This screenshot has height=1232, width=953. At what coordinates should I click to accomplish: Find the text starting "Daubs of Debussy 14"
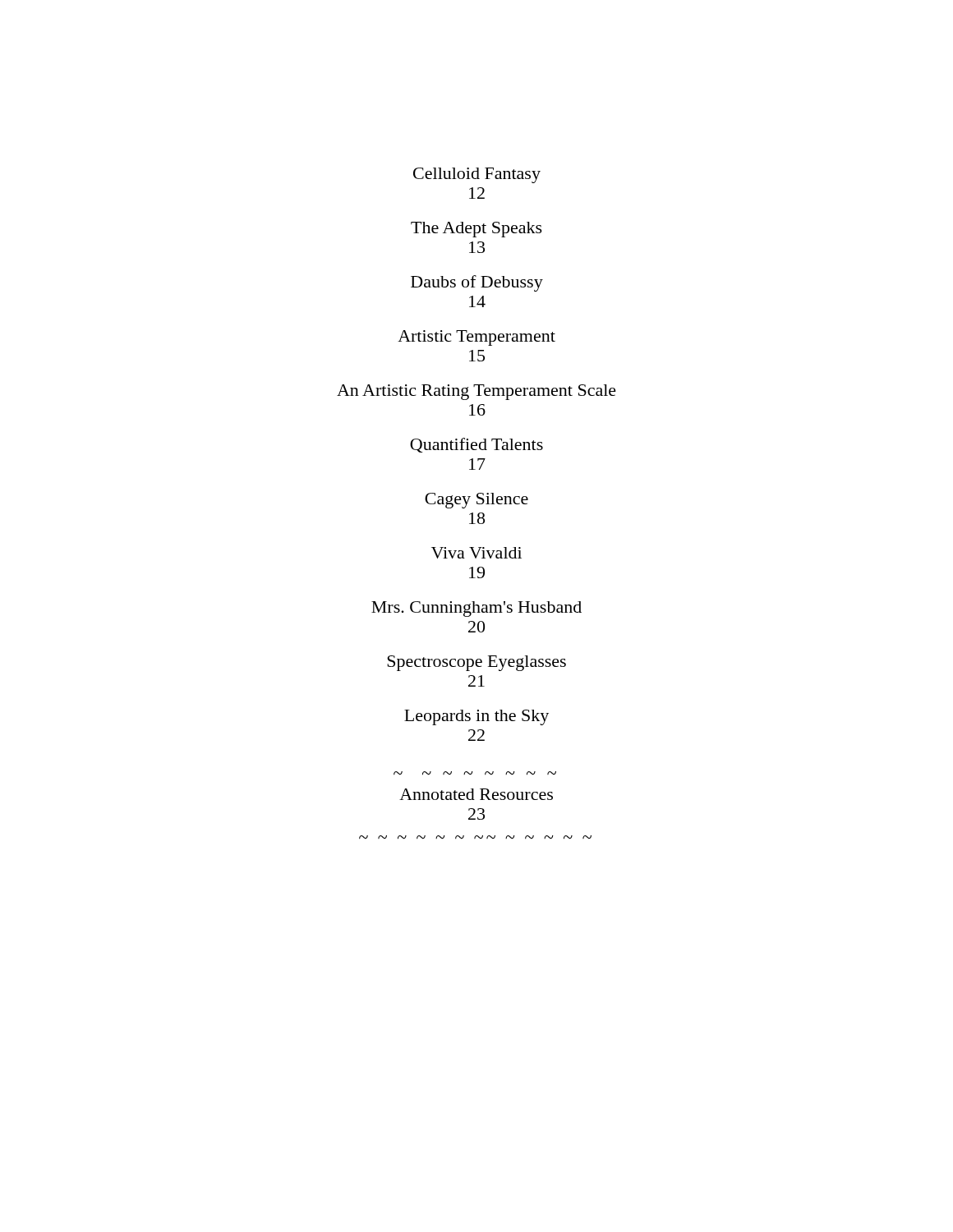(x=476, y=292)
